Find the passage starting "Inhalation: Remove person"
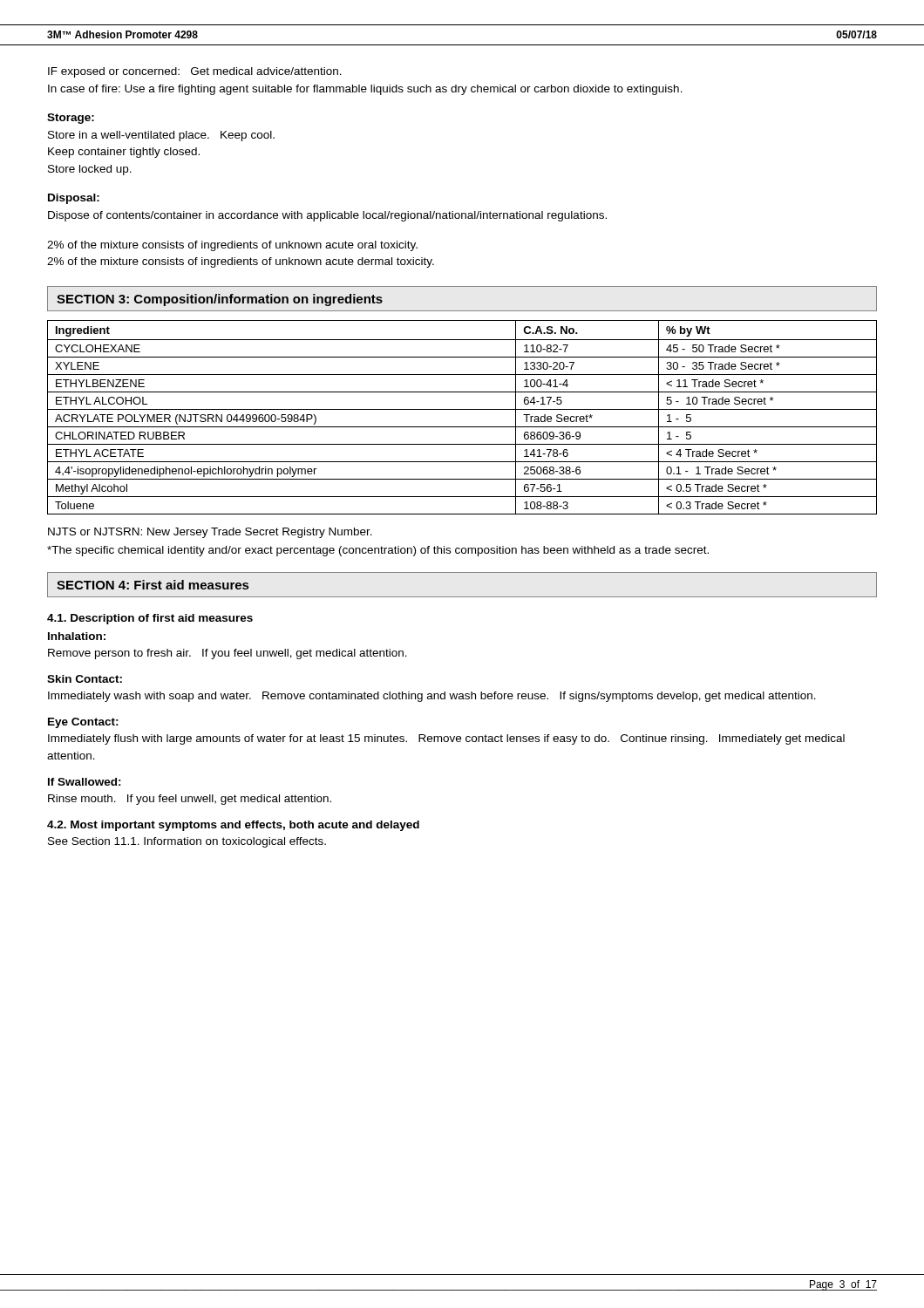Image resolution: width=924 pixels, height=1308 pixels. (77, 636)
